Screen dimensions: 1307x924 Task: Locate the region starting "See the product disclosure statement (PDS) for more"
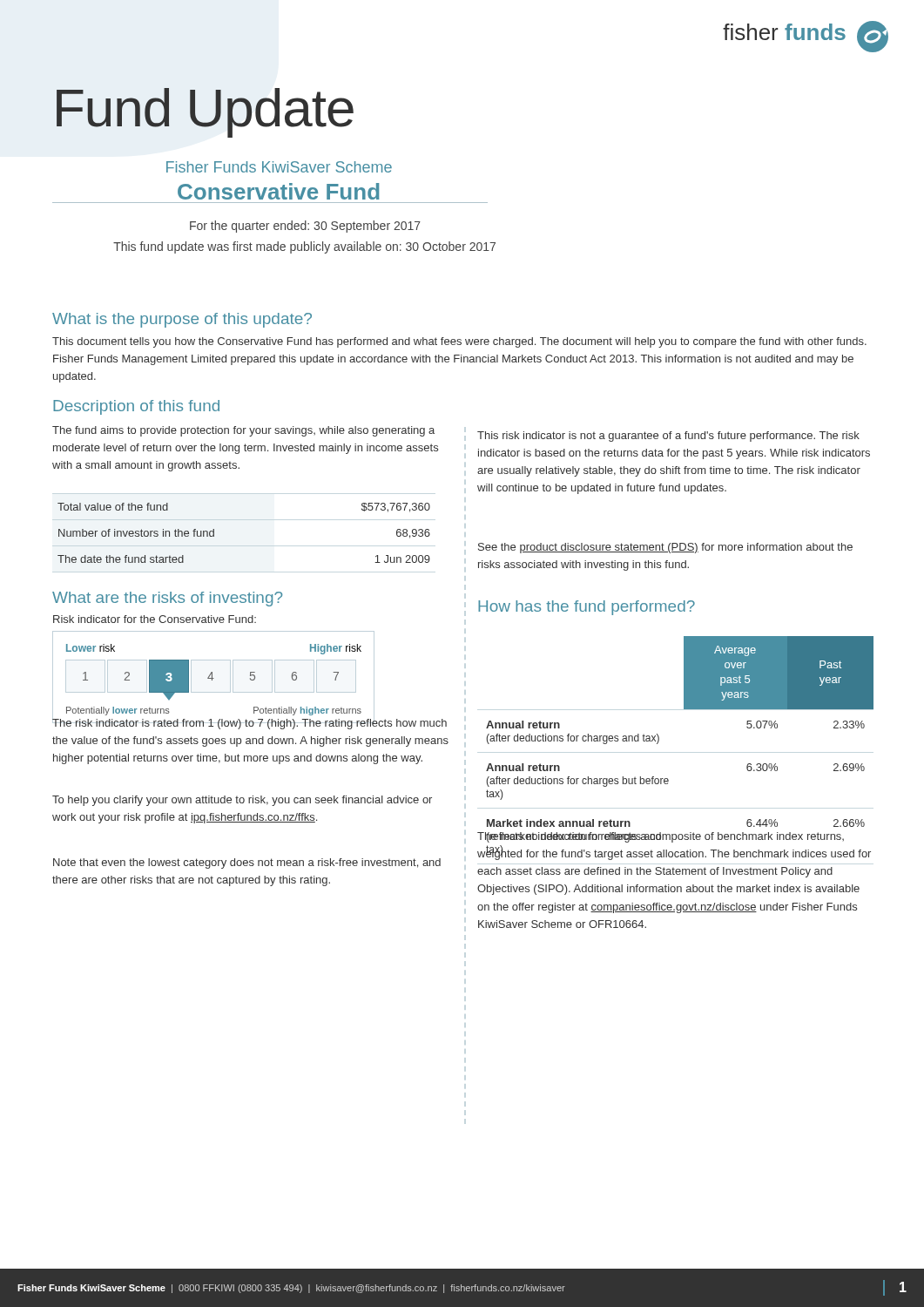click(665, 556)
